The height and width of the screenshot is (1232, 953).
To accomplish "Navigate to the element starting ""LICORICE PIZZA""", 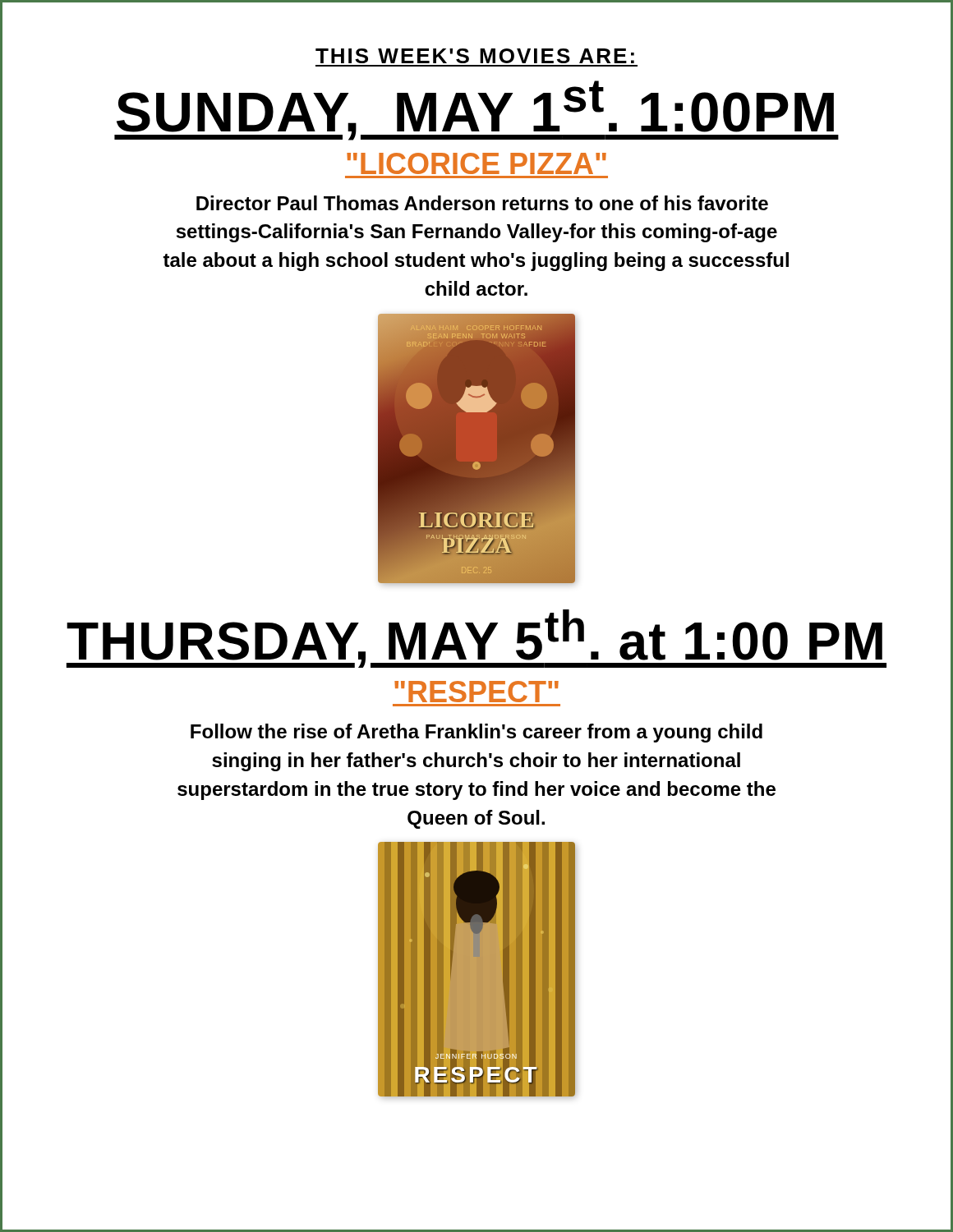I will pyautogui.click(x=476, y=164).
